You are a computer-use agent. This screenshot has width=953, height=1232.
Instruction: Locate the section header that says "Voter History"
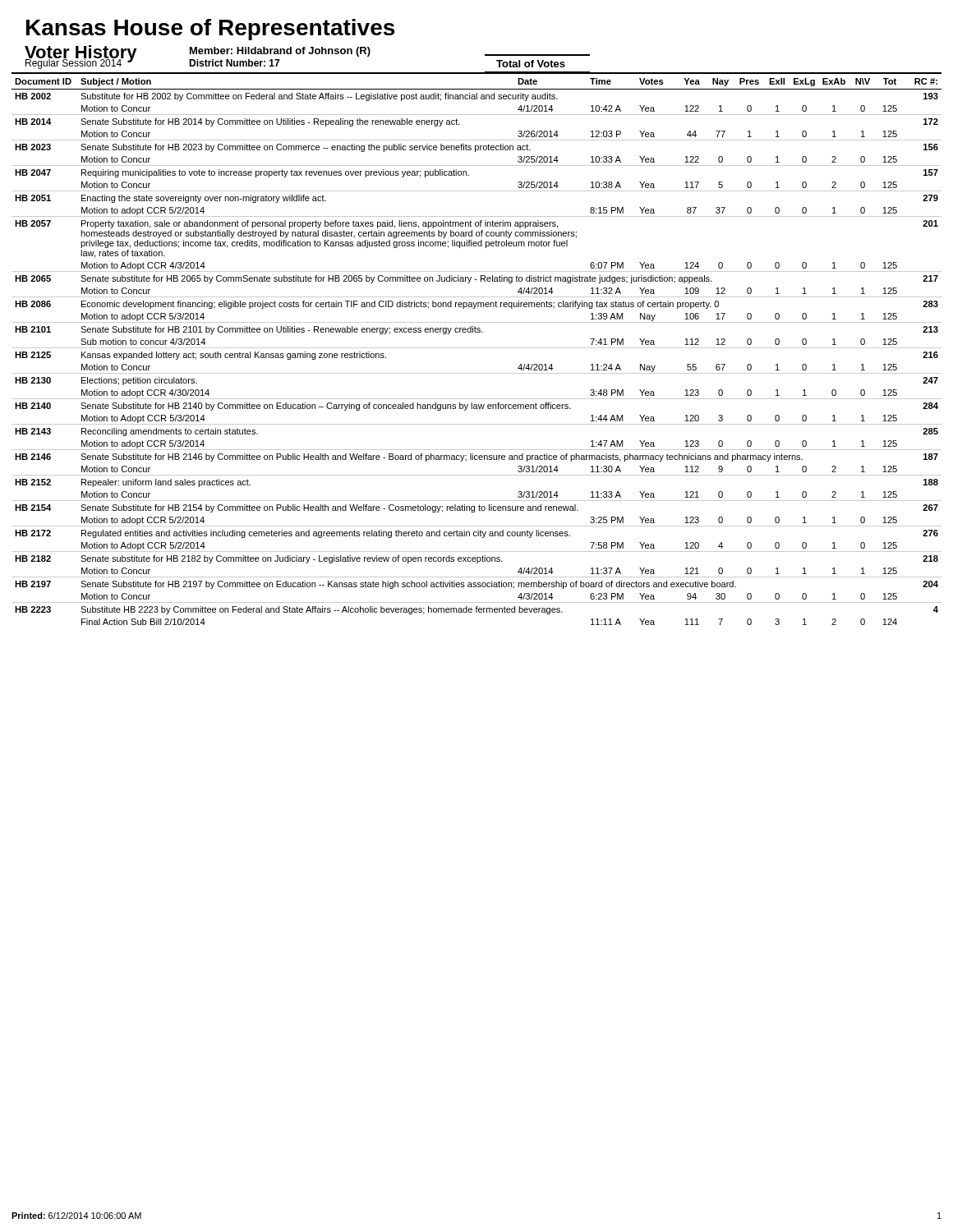tap(81, 53)
